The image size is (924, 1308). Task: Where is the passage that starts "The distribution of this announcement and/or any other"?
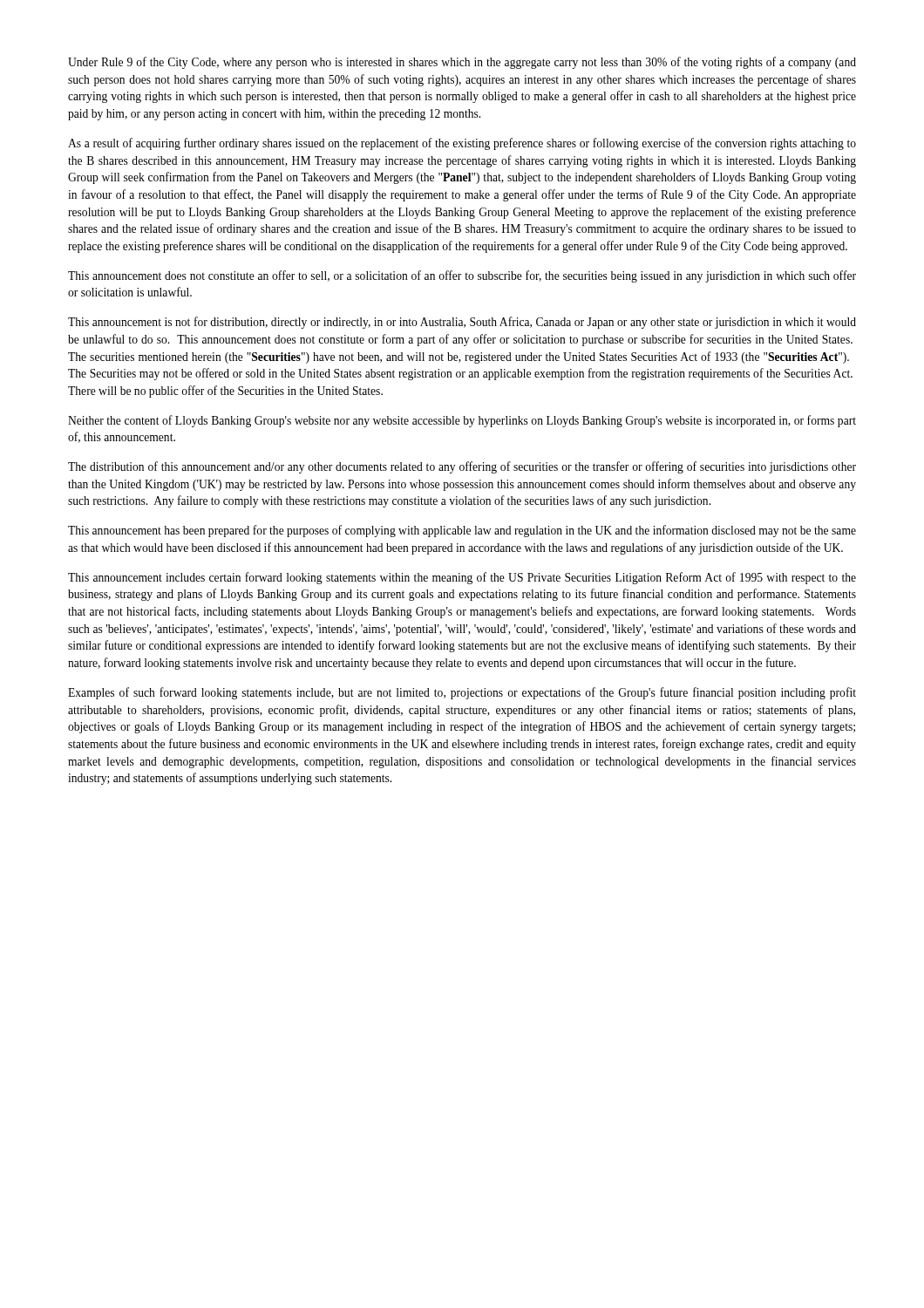tap(462, 484)
